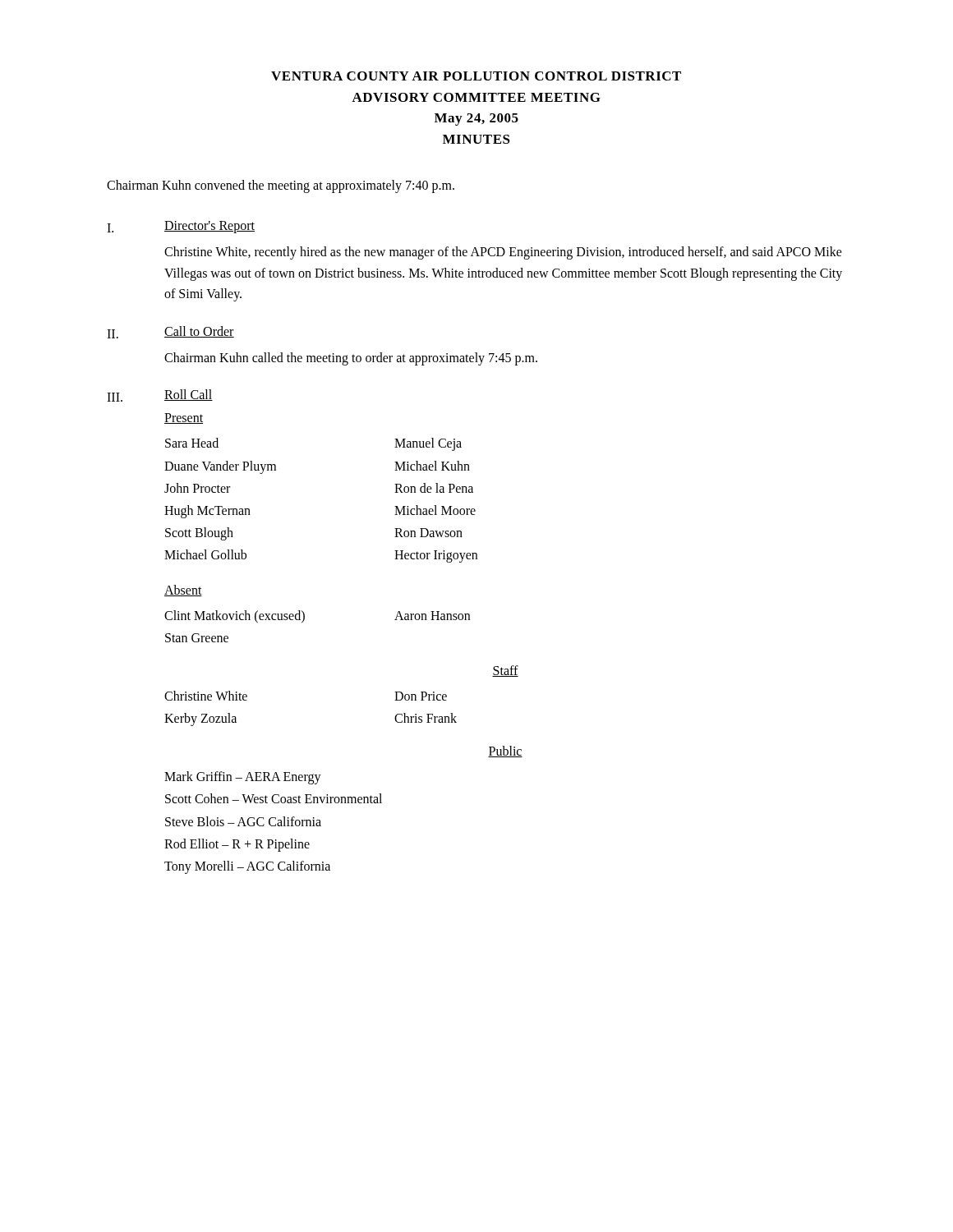Locate the list item containing "Mark Griffin – AERA Energy"
This screenshot has width=953, height=1232.
coord(243,777)
